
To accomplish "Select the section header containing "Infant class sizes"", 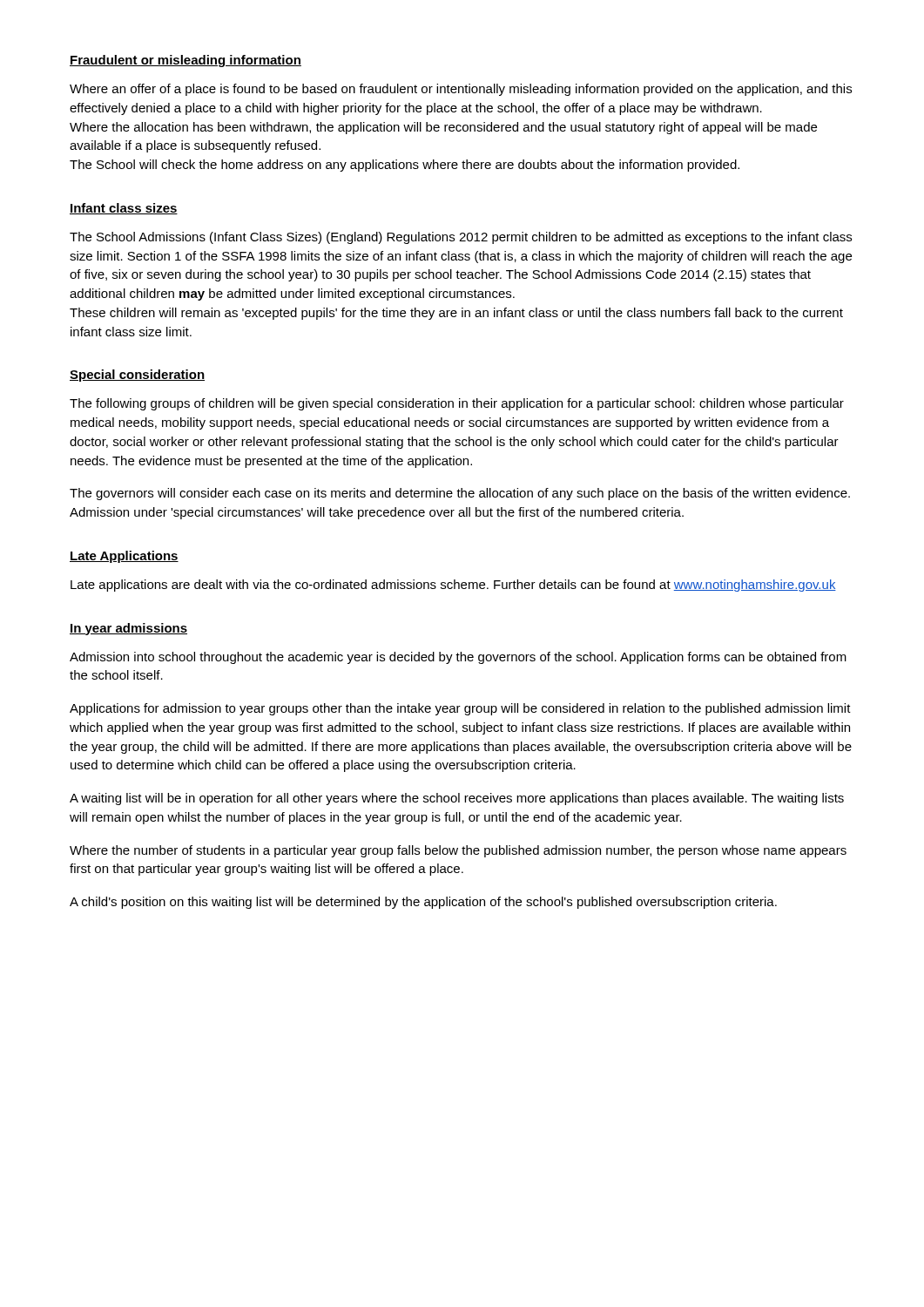I will tap(123, 208).
